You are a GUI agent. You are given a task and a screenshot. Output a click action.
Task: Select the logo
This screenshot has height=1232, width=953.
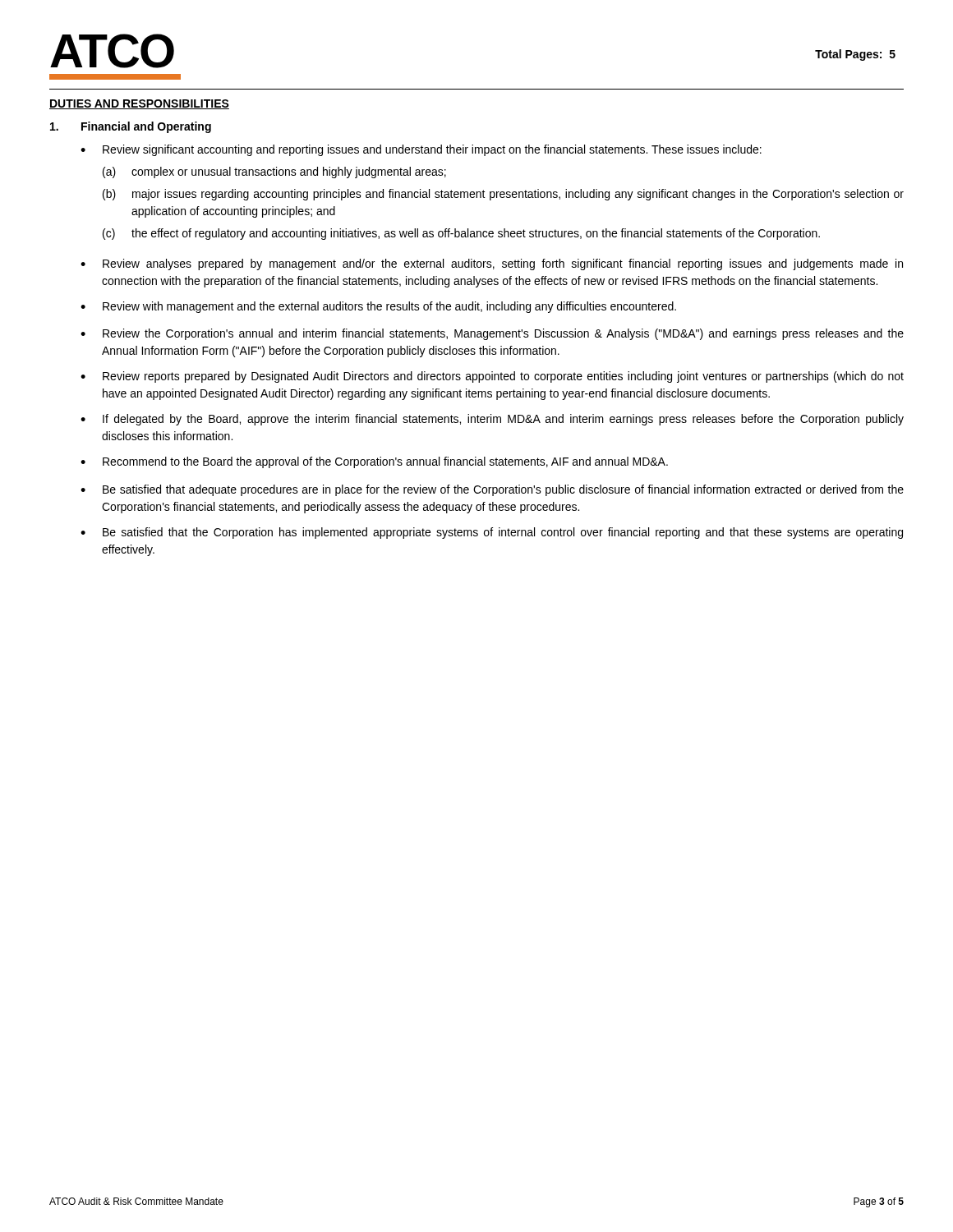[115, 55]
